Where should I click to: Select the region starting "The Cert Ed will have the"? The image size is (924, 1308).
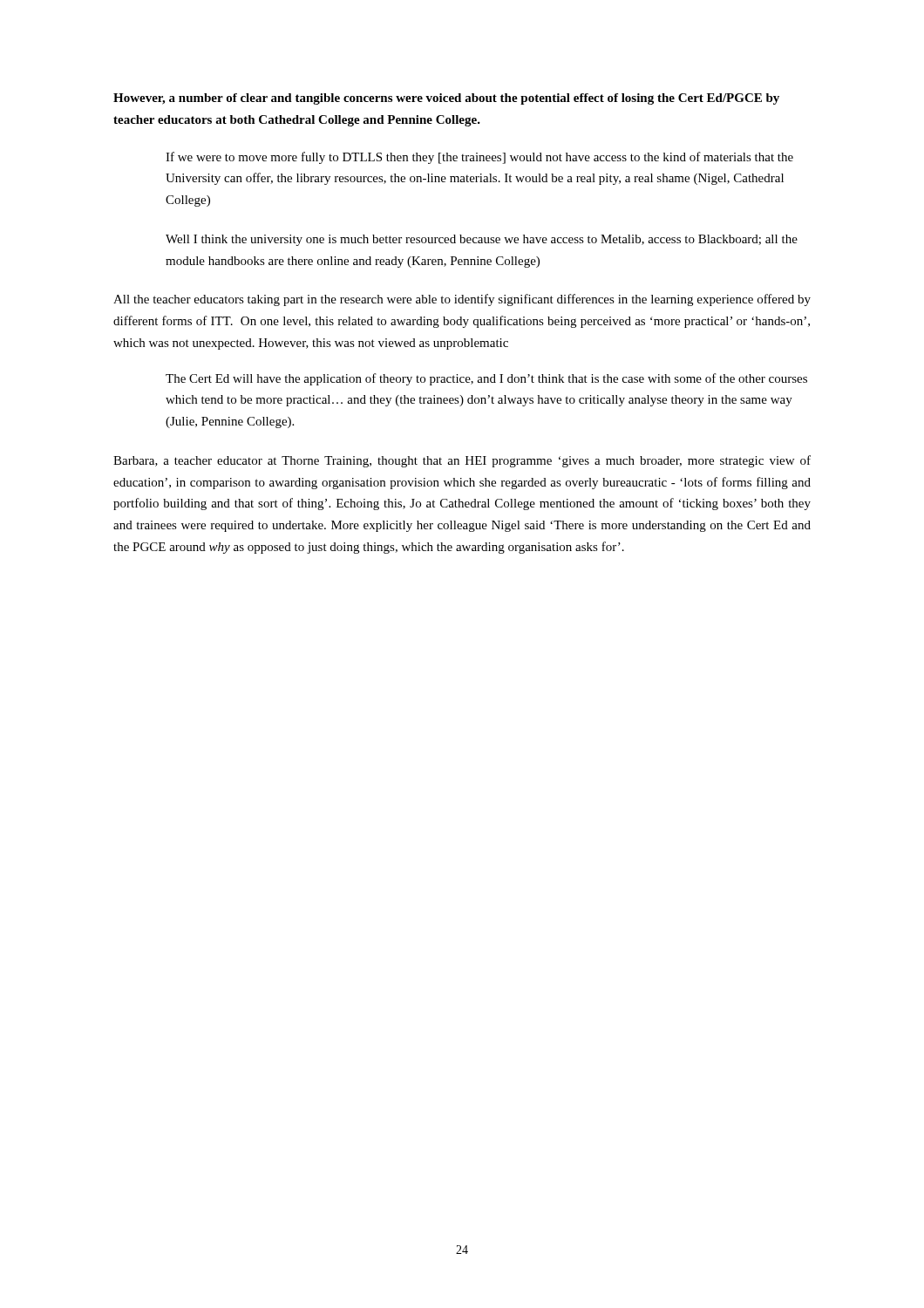tap(487, 400)
